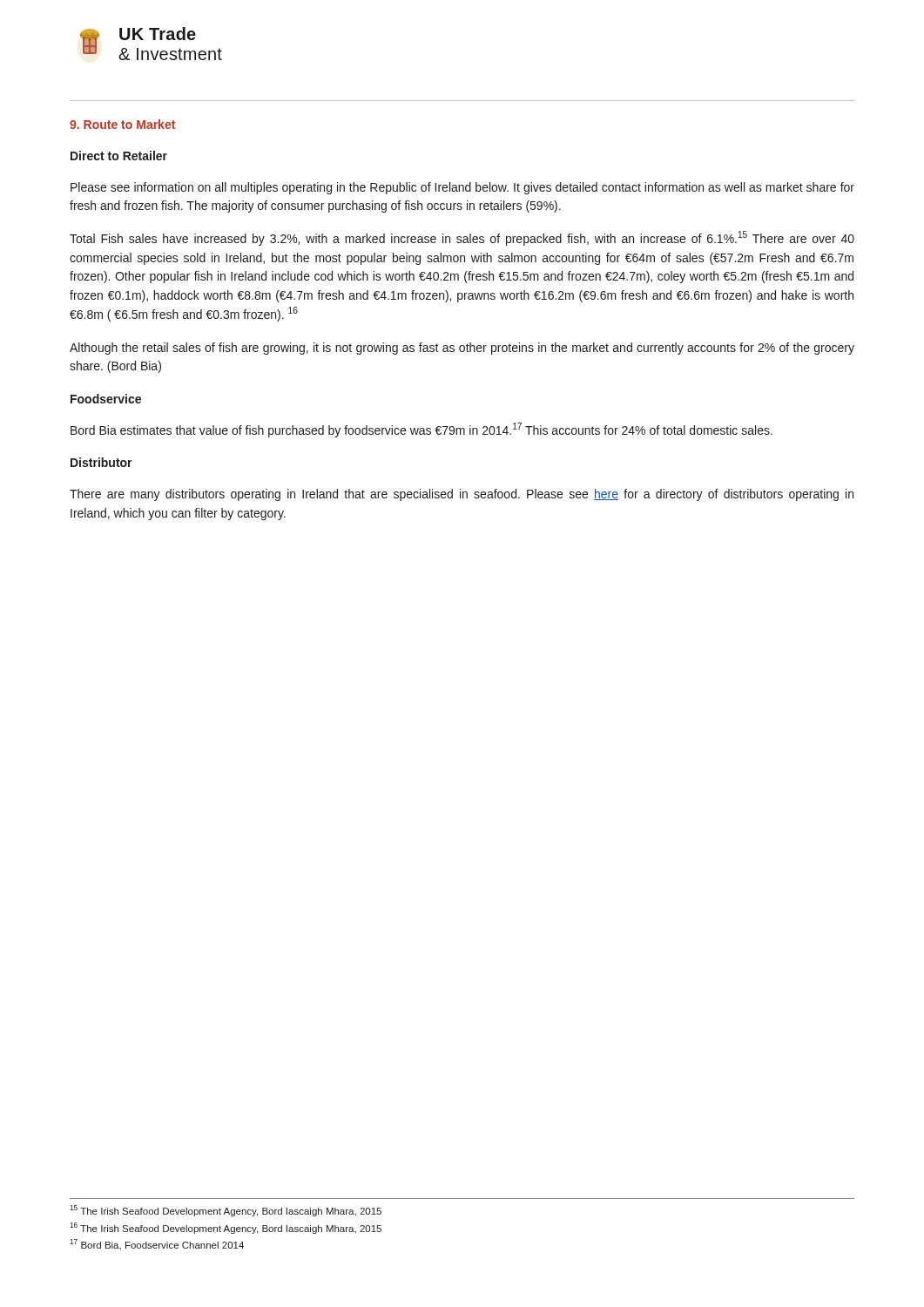924x1307 pixels.
Task: Click on the logo
Action: pos(146,44)
